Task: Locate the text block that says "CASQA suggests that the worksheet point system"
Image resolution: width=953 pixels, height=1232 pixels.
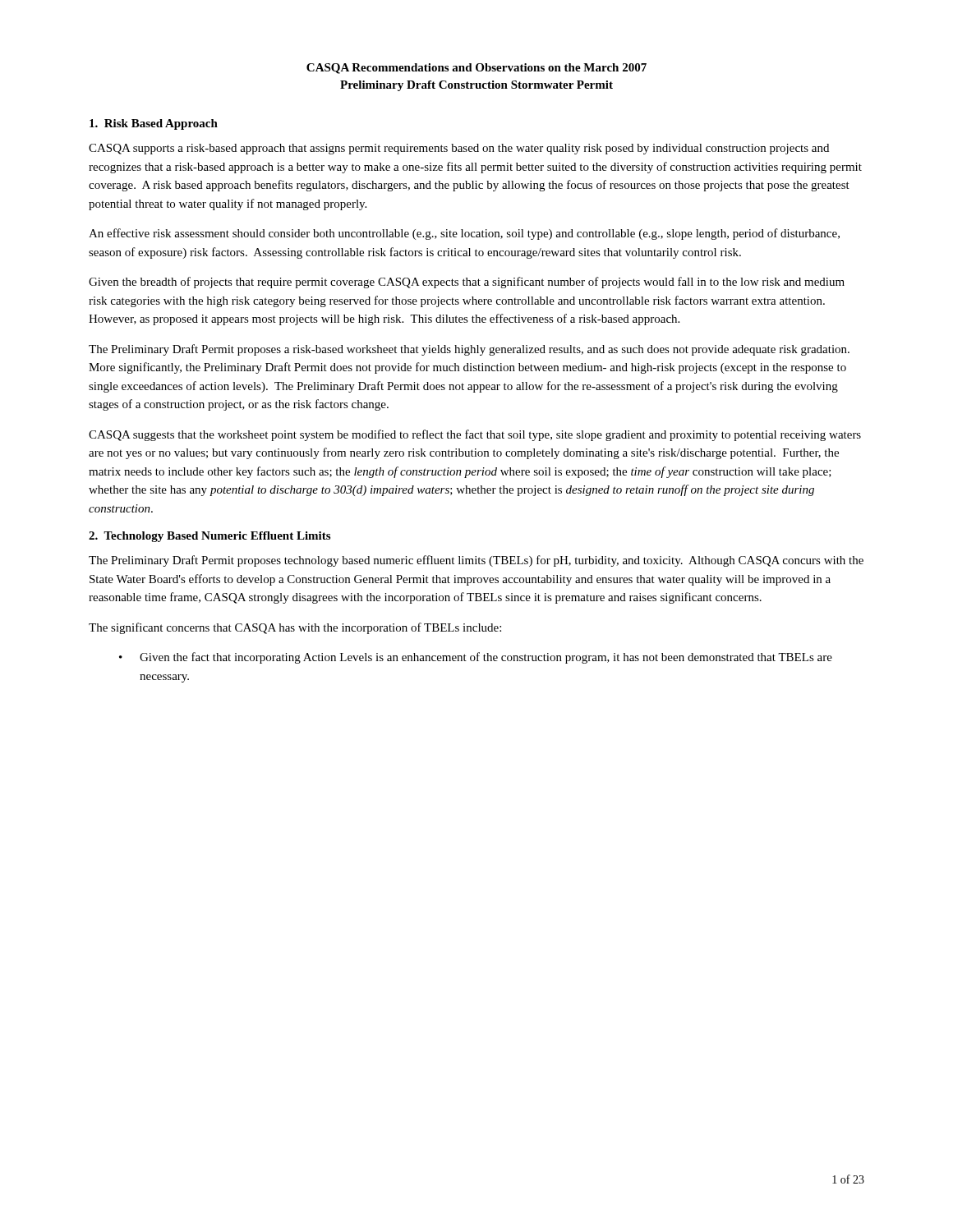Action: [x=475, y=471]
